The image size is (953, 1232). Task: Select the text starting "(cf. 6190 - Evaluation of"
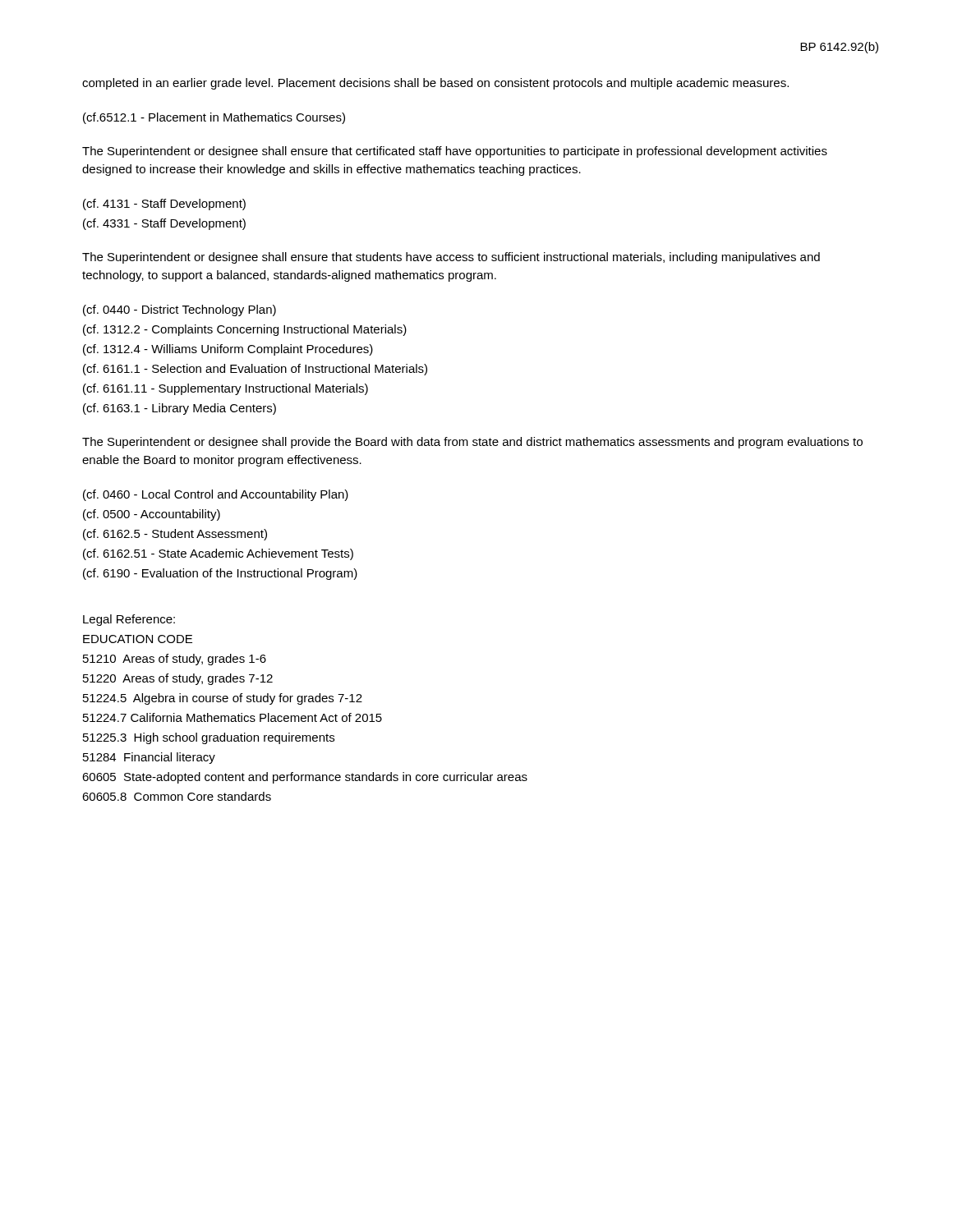coord(220,572)
